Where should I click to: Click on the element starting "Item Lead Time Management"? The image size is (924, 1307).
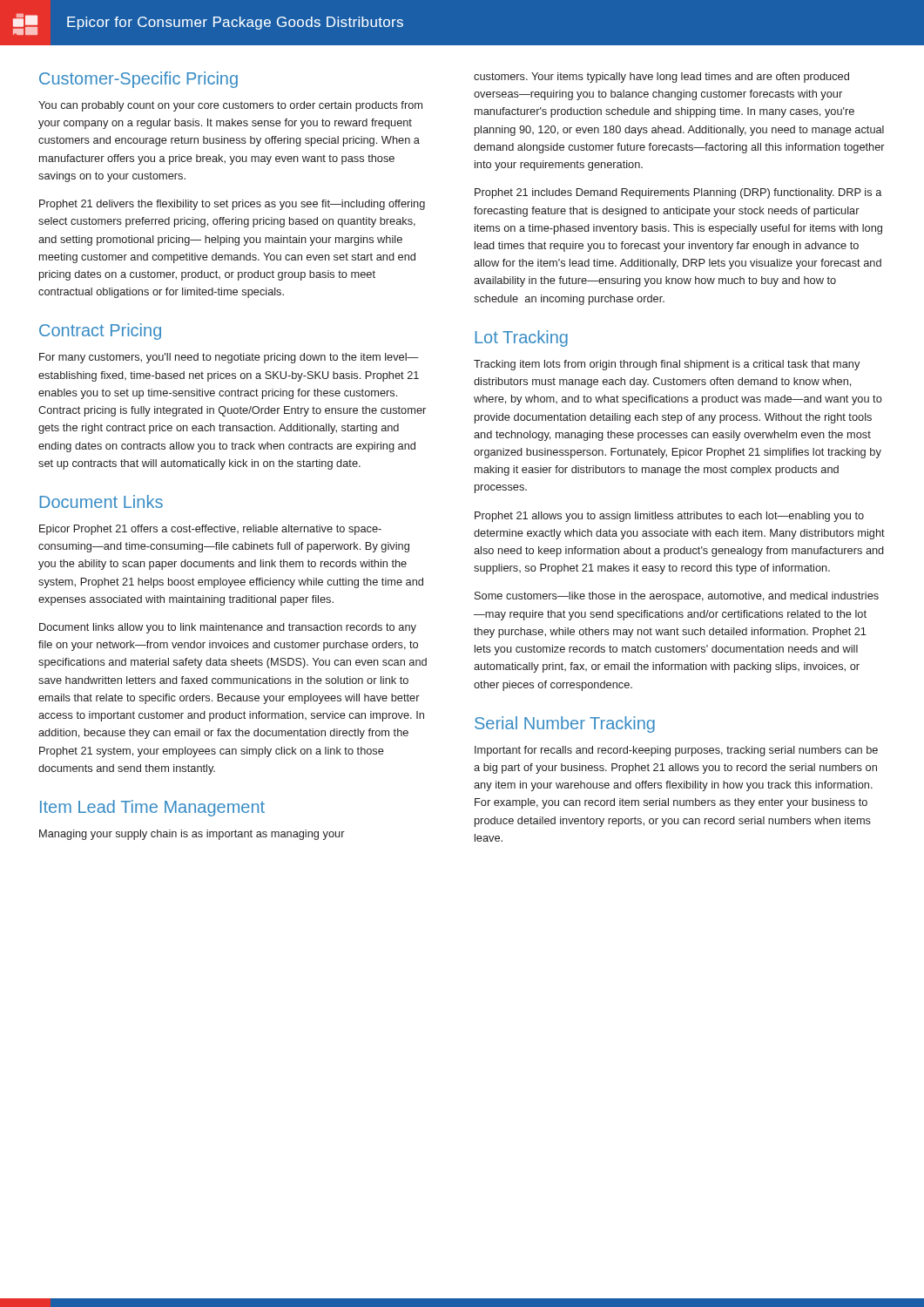(152, 807)
